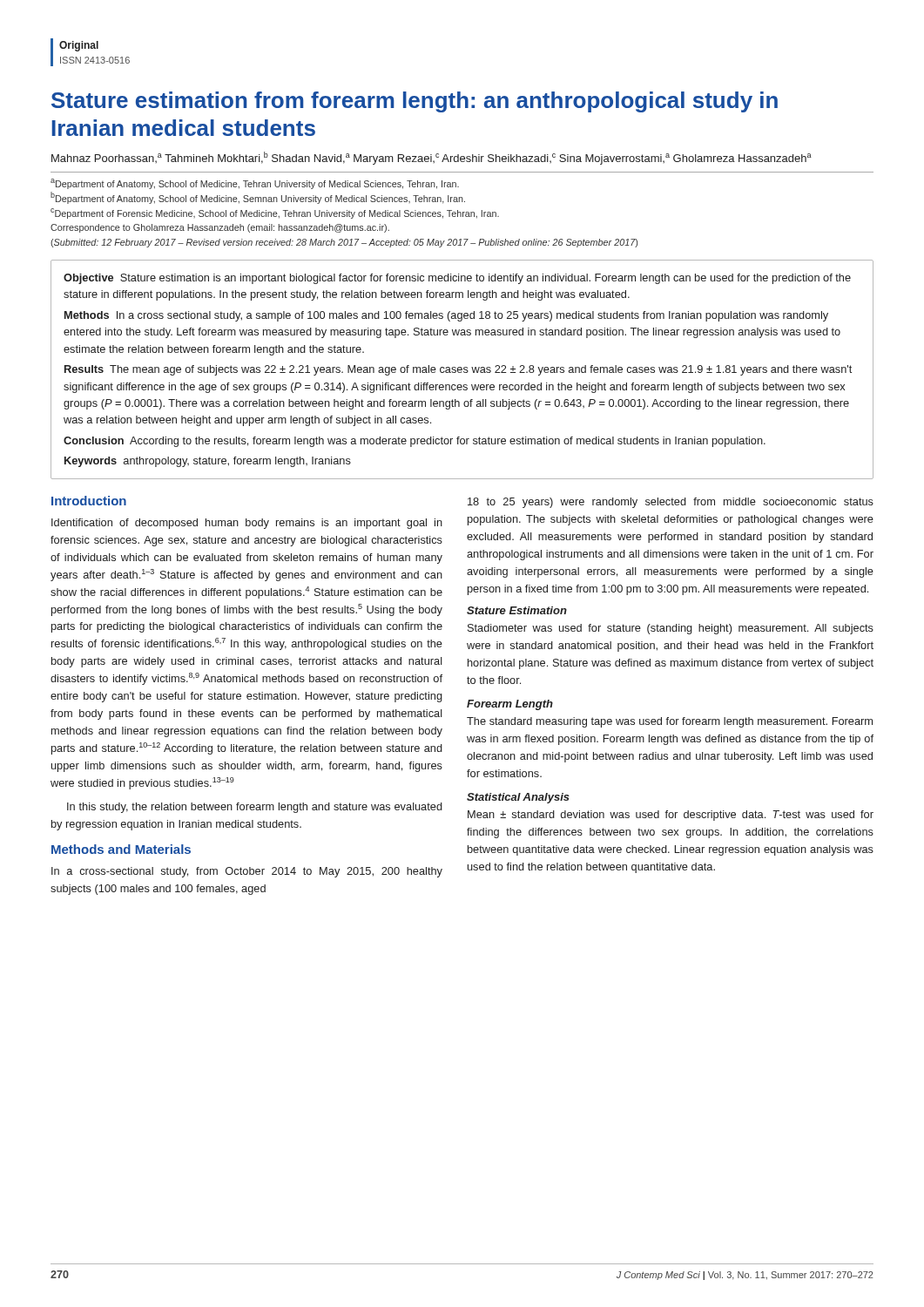Find the text block that reads "In a cross-sectional study, from October 2014"
The height and width of the screenshot is (1307, 924).
click(x=246, y=880)
